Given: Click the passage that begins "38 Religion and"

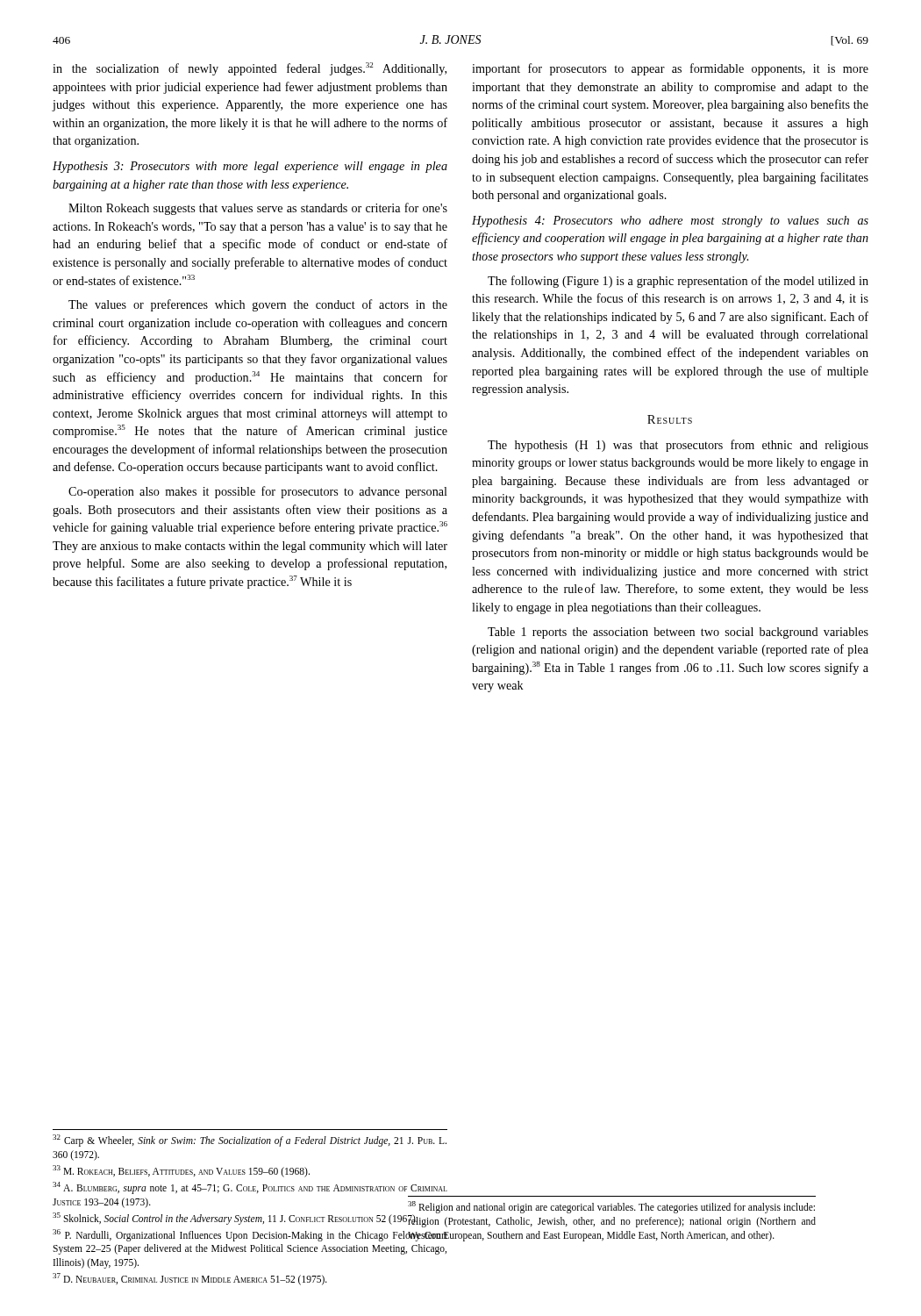Looking at the screenshot, I should tap(612, 1222).
